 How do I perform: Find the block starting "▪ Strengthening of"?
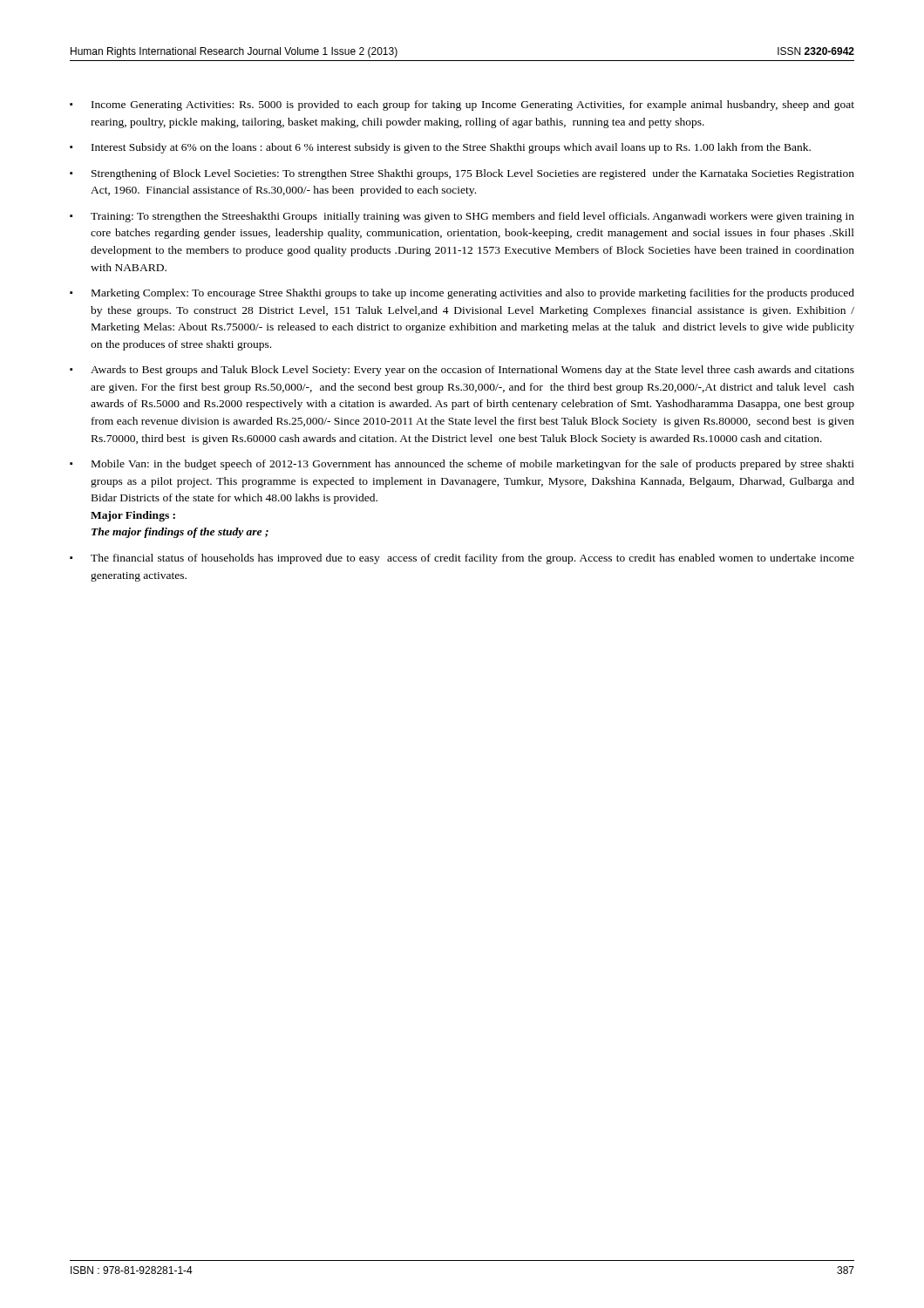coord(462,182)
